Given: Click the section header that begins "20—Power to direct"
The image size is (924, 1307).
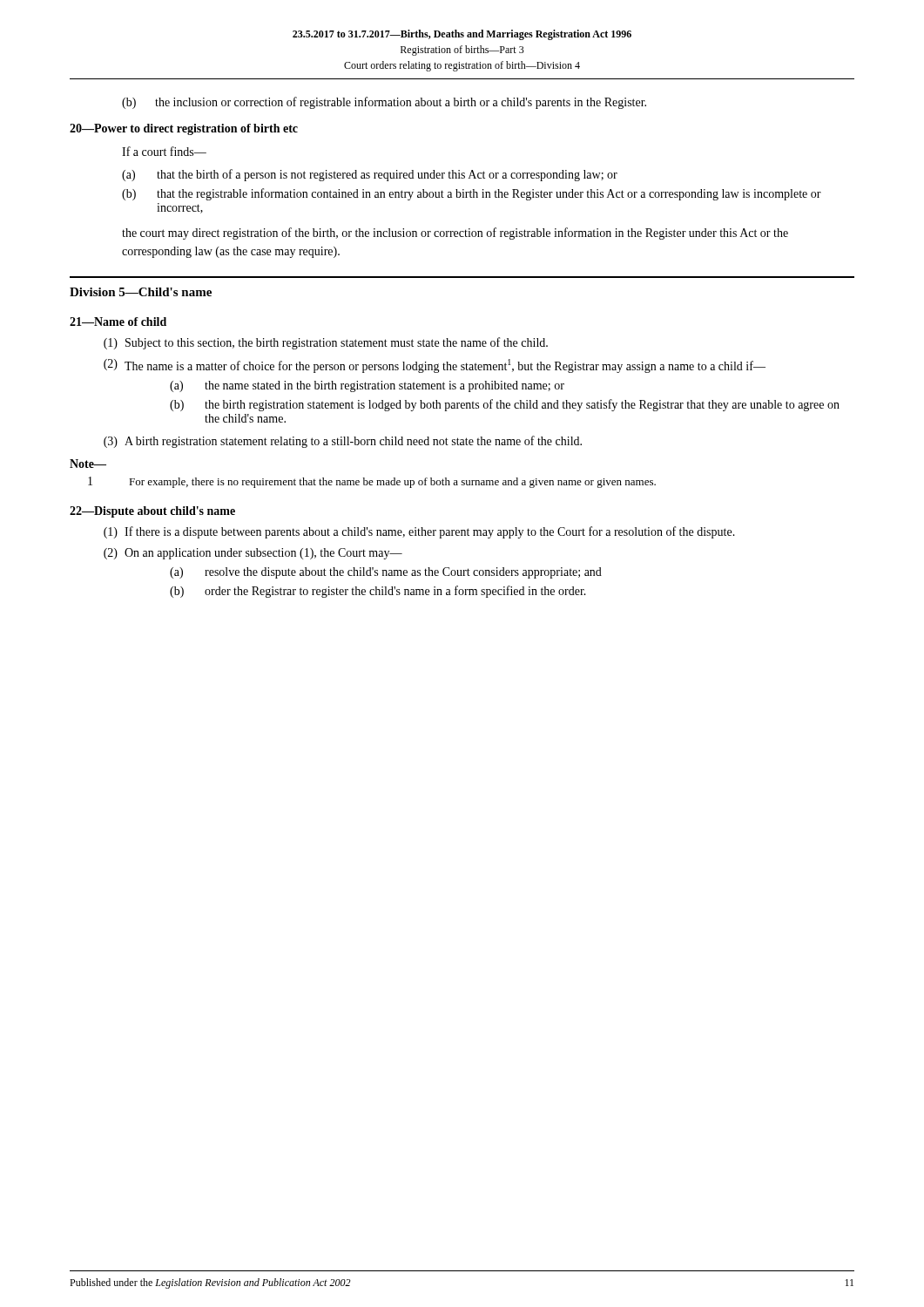Looking at the screenshot, I should [x=184, y=128].
